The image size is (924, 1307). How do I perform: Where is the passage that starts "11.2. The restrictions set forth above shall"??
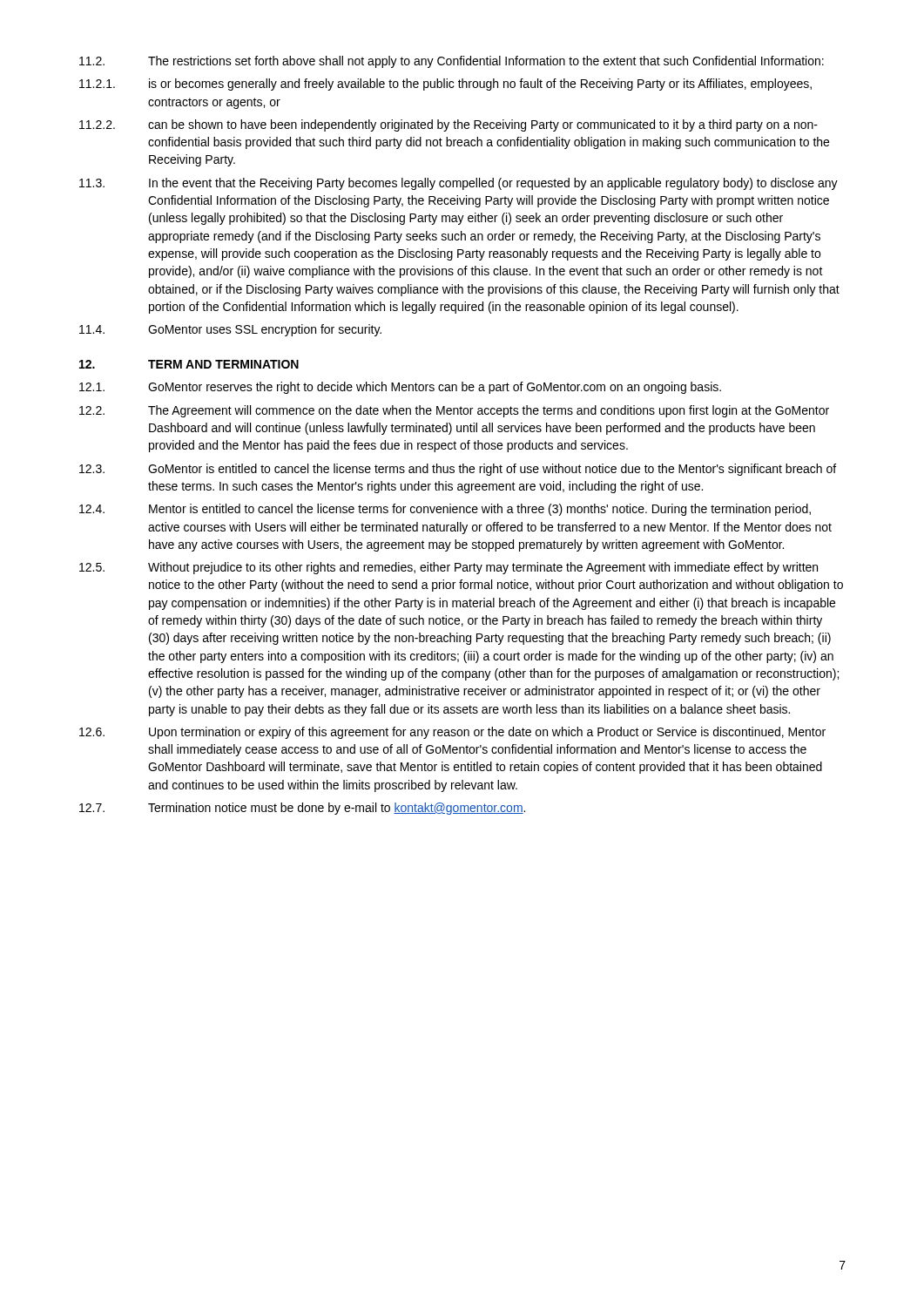(x=462, y=61)
